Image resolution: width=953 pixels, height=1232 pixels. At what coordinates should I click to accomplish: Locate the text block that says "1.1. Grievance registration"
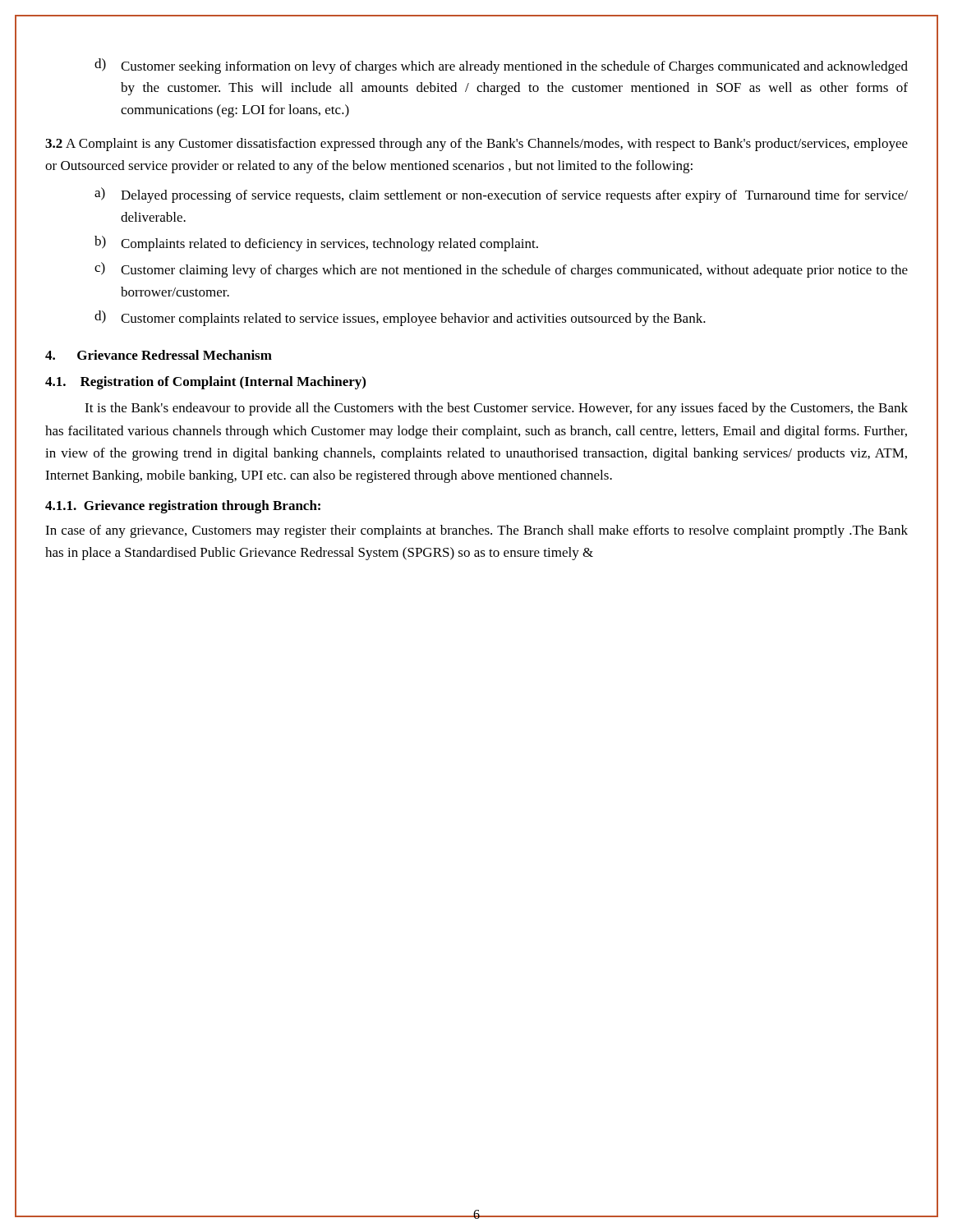point(183,506)
